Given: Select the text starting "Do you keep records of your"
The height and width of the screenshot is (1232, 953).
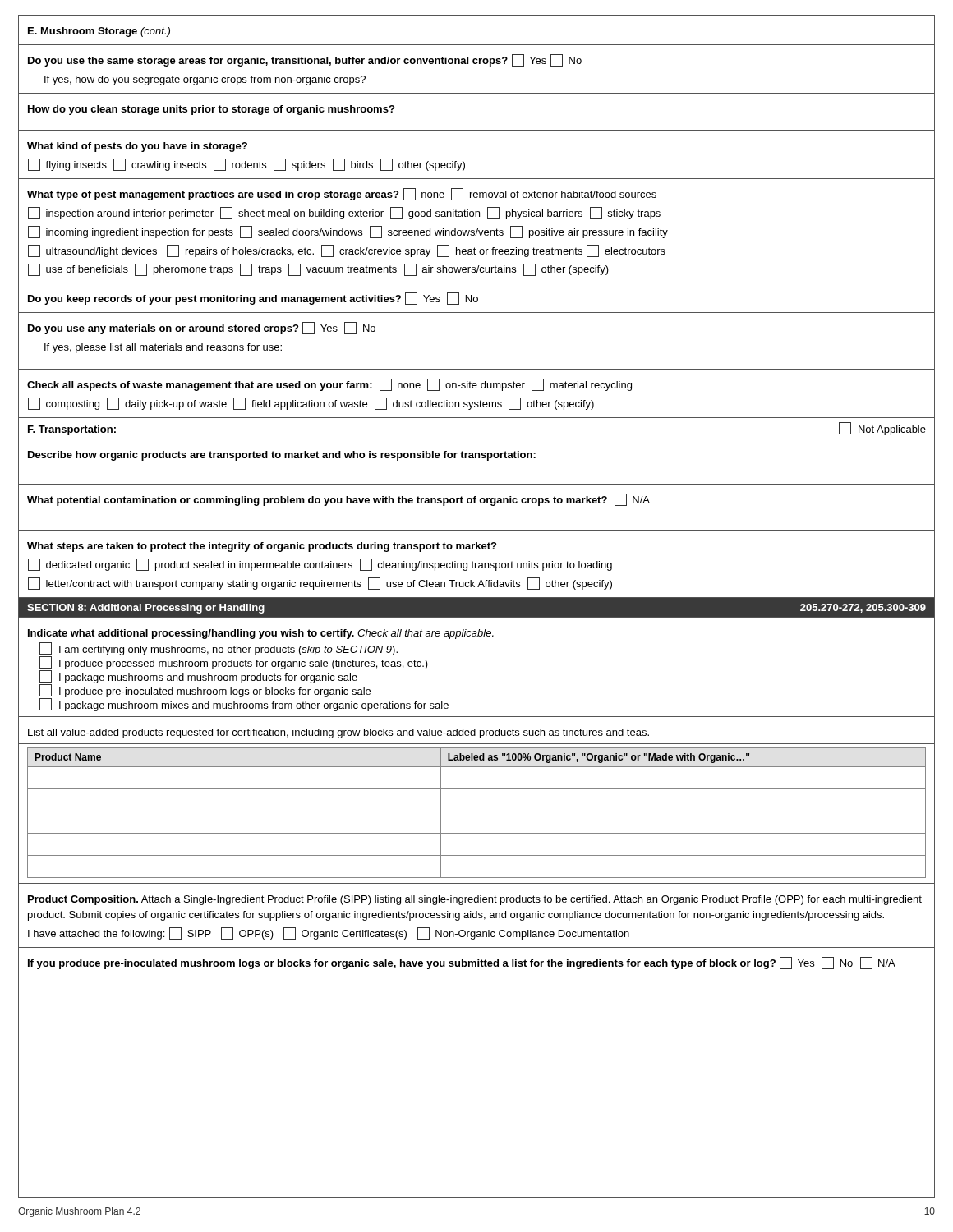Looking at the screenshot, I should pos(476,300).
